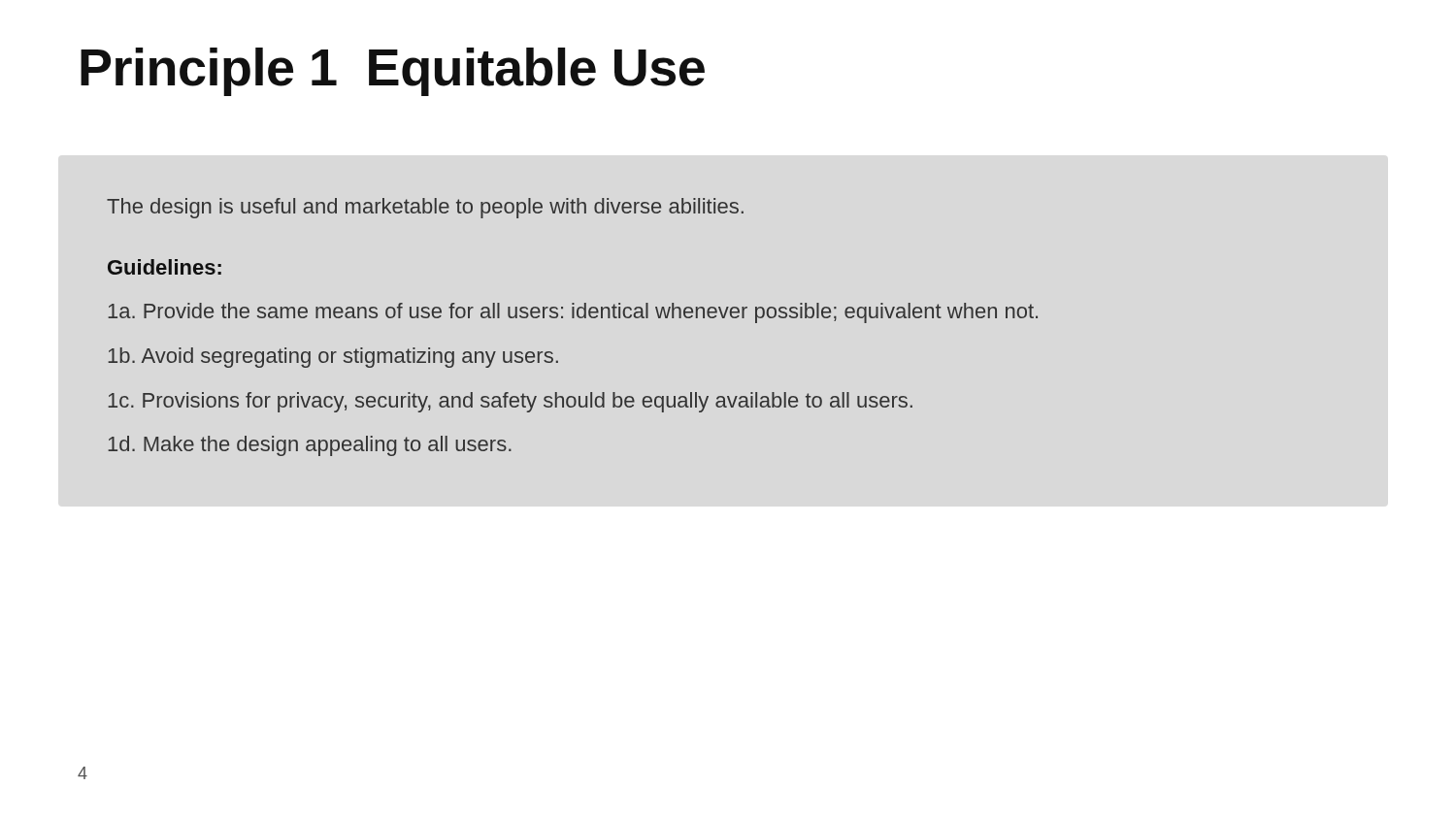Point to the block beginning "1d. Make the"
Image resolution: width=1456 pixels, height=819 pixels.
tap(310, 444)
